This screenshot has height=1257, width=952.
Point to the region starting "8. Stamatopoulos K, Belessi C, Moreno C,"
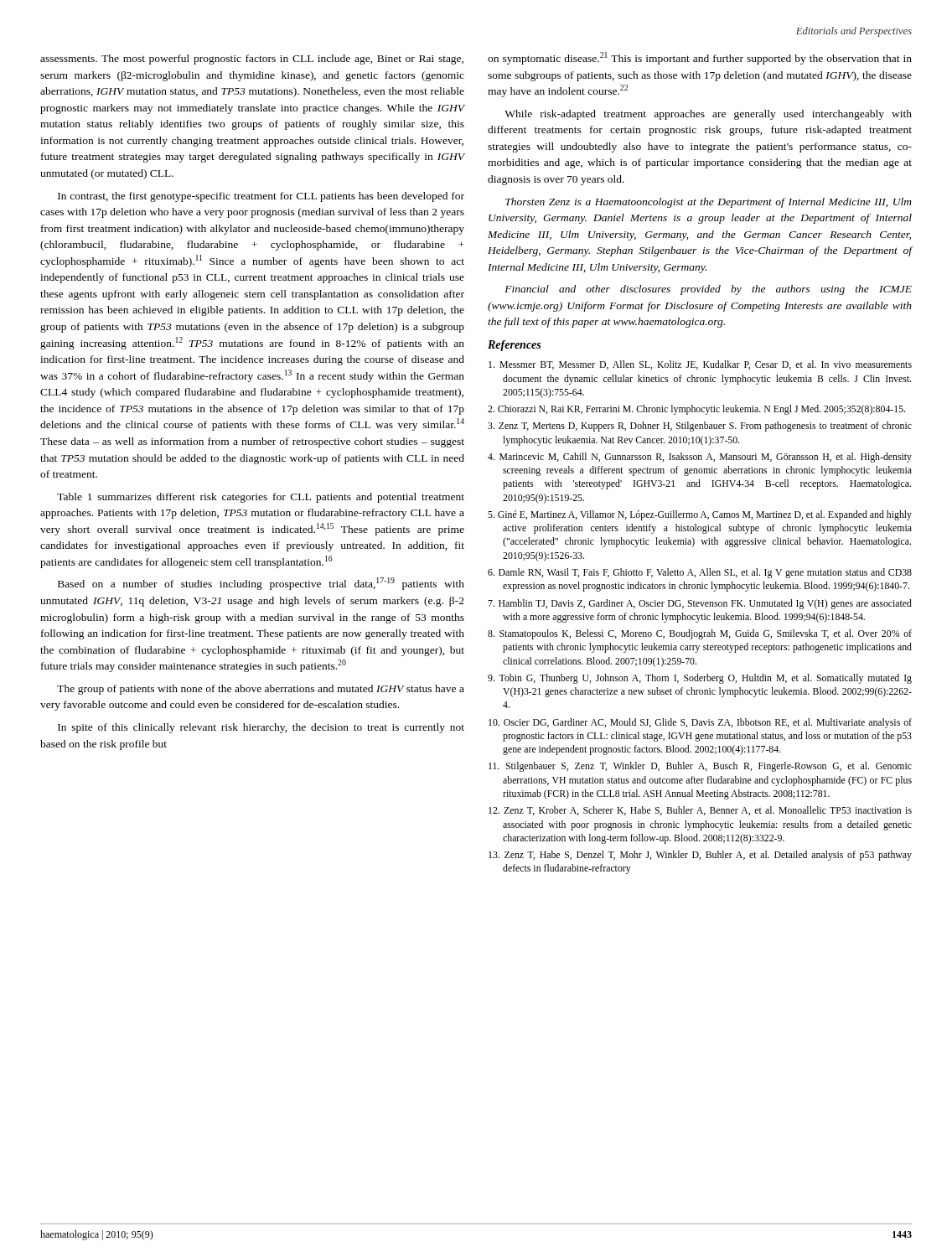700,647
